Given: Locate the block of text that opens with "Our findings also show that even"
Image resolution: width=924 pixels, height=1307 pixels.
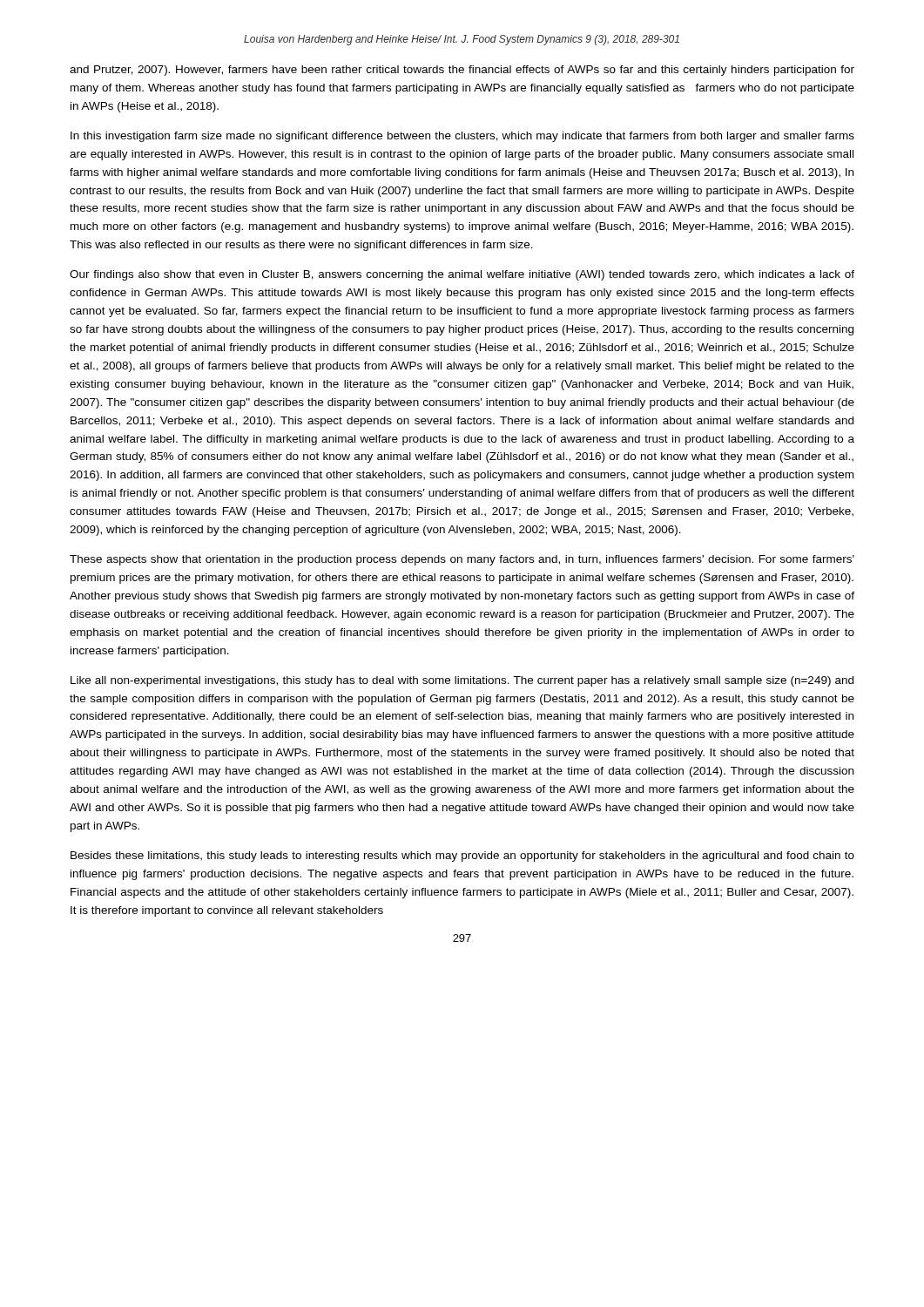Looking at the screenshot, I should pyautogui.click(x=462, y=402).
